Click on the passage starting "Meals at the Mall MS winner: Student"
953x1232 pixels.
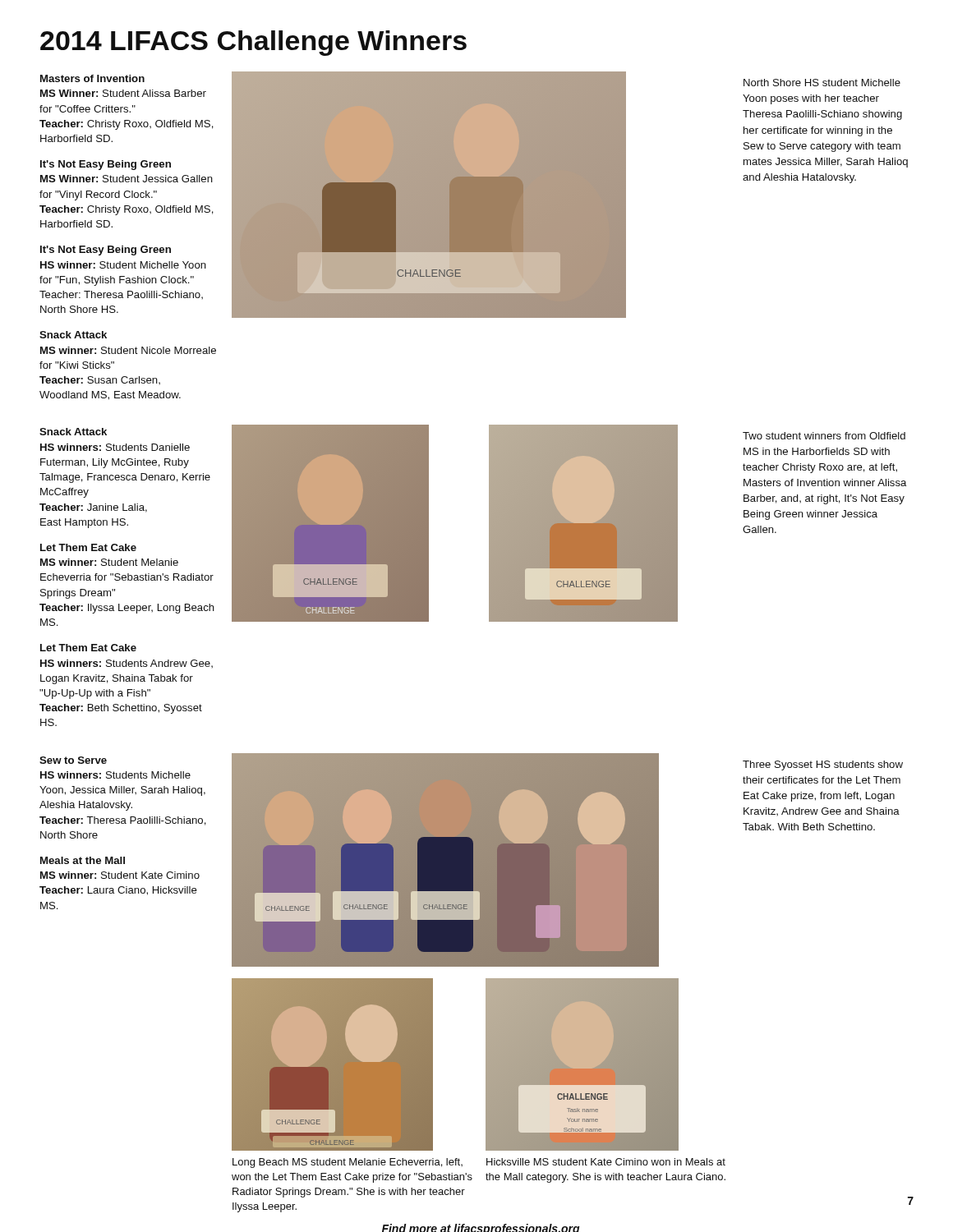pos(128,883)
